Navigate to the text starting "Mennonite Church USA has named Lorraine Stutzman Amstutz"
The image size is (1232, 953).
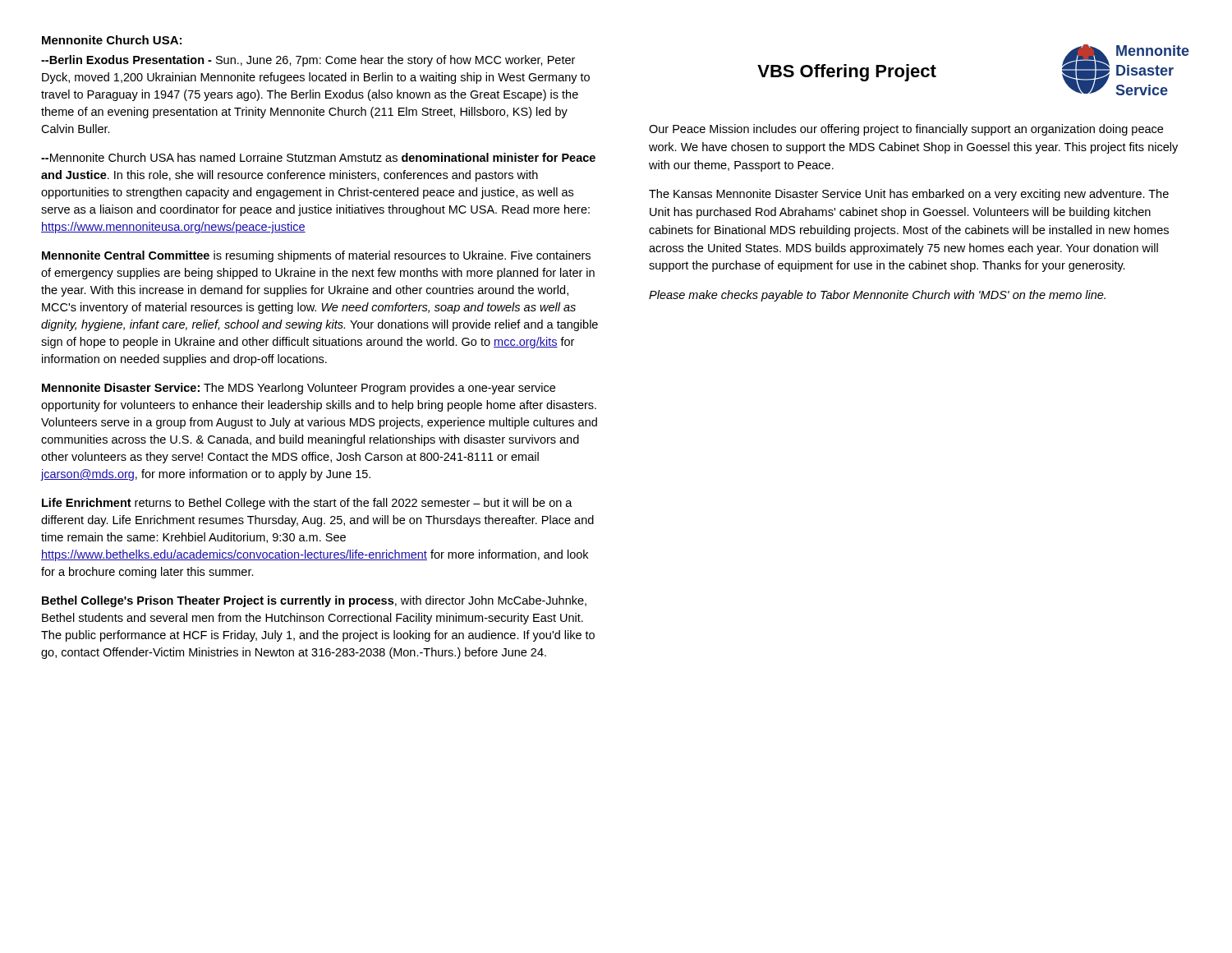coord(318,192)
